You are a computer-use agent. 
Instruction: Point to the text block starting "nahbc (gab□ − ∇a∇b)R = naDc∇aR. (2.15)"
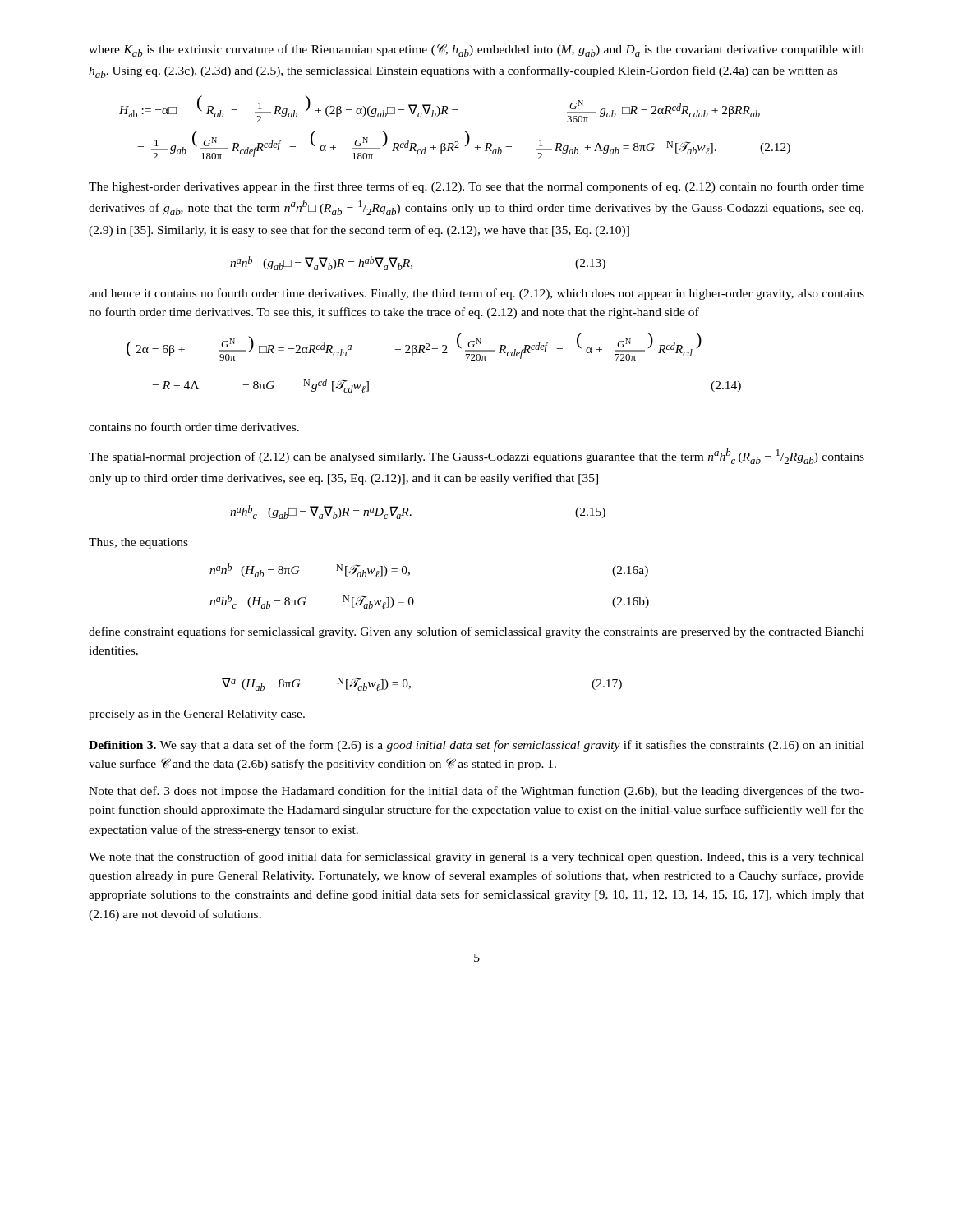tap(329, 512)
